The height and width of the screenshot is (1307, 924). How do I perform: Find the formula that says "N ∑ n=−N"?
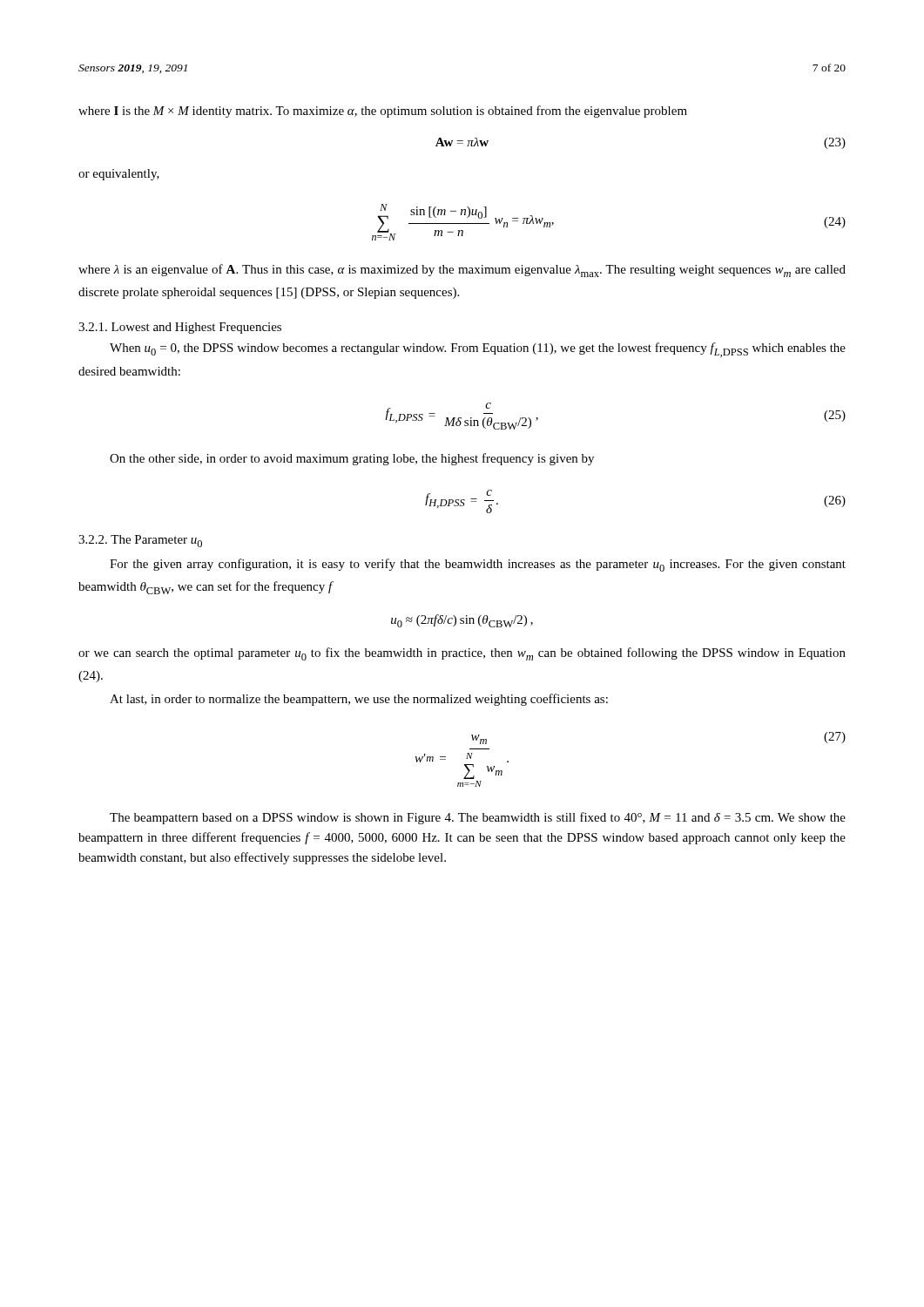[462, 222]
